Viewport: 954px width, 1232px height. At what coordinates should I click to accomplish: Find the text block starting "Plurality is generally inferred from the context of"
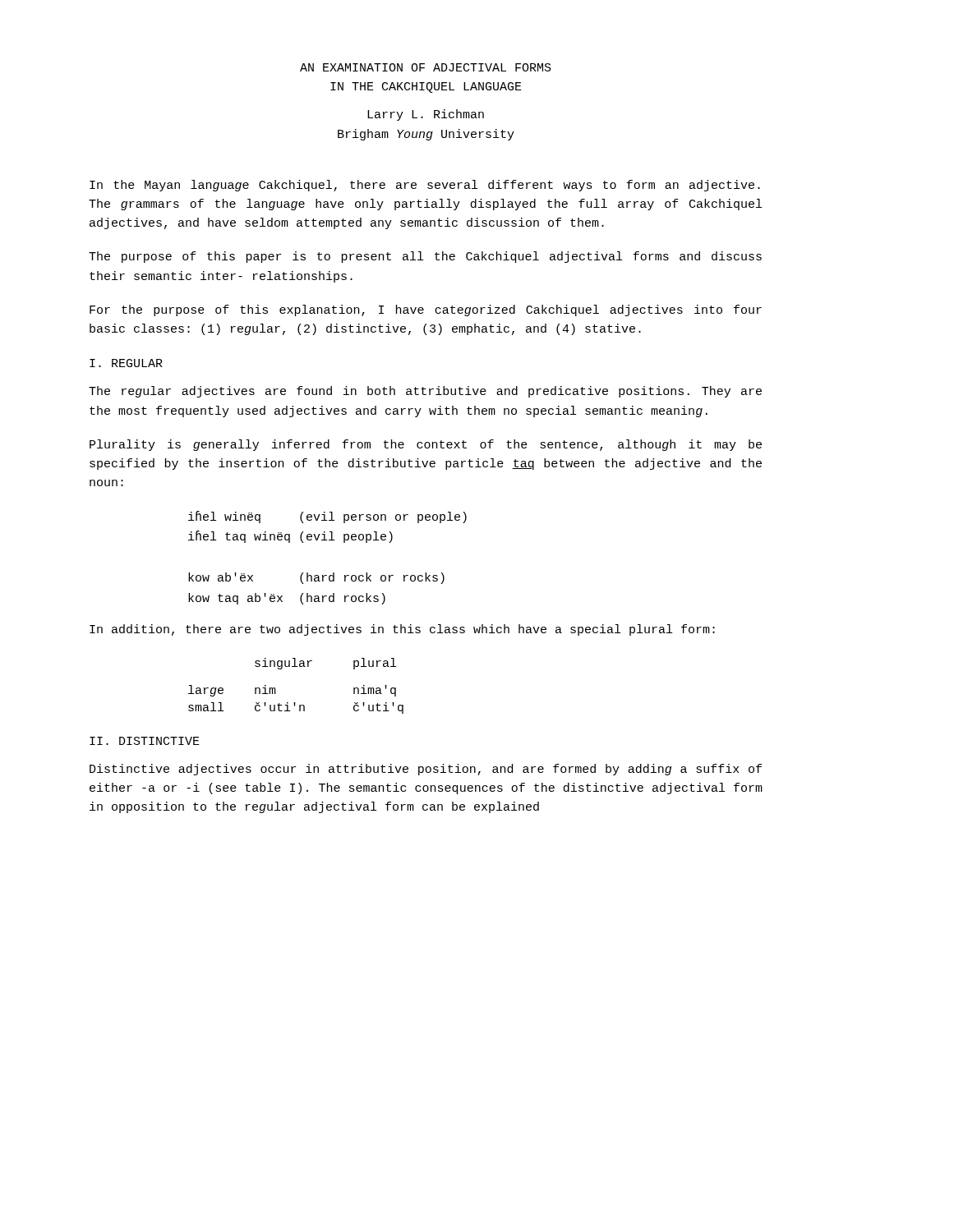pos(426,464)
